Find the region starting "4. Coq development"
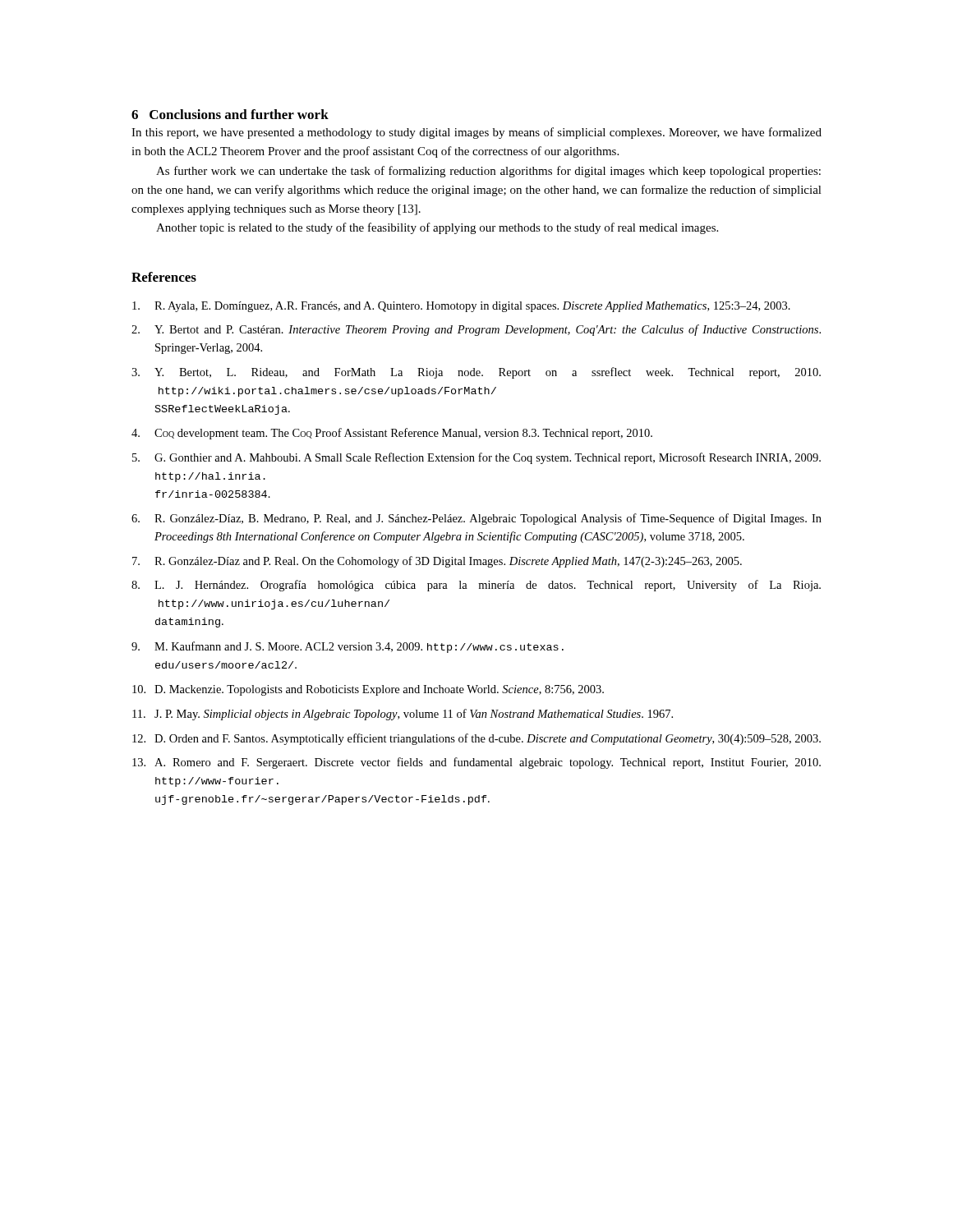953x1232 pixels. coord(476,434)
